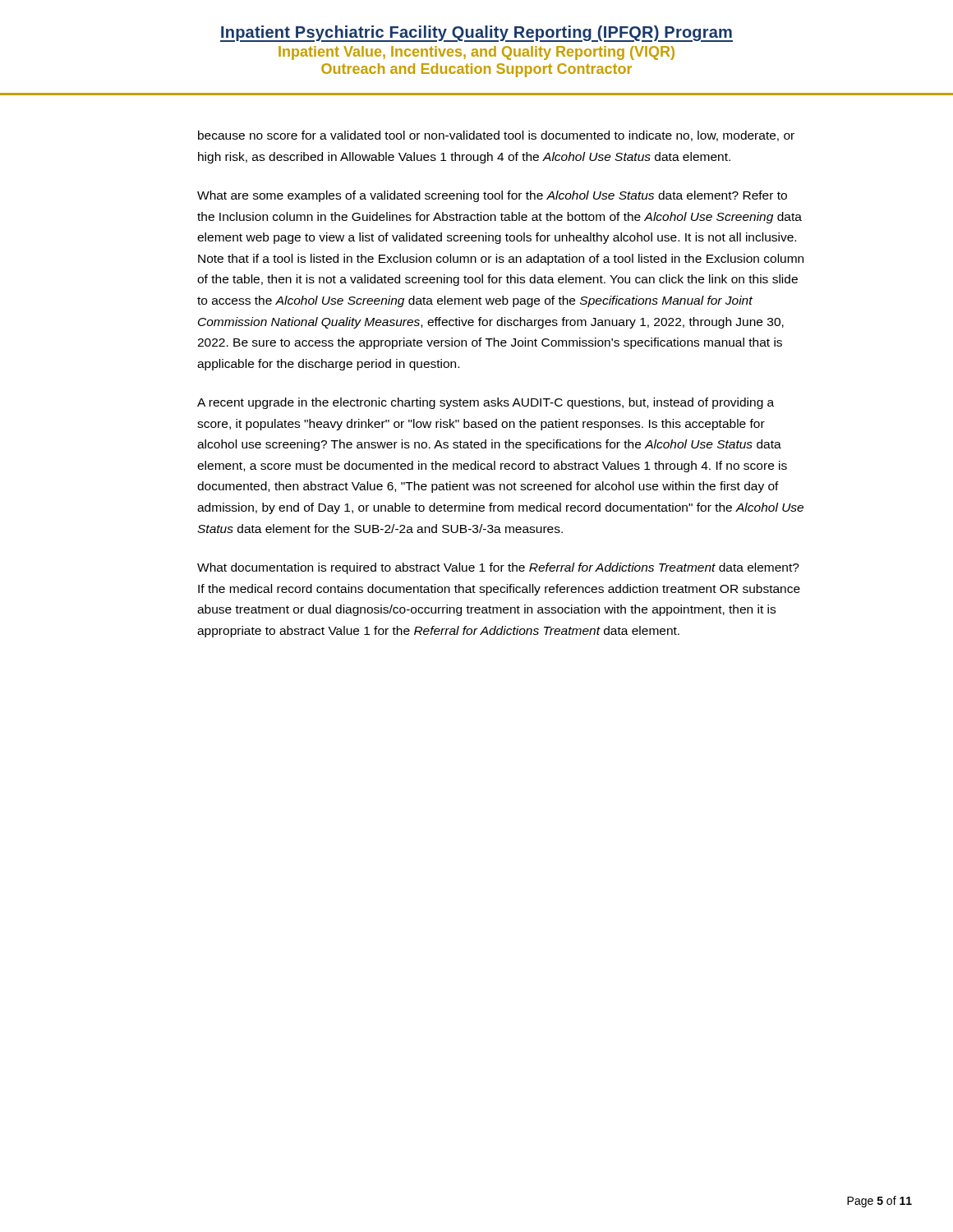Screen dimensions: 1232x953
Task: Find the text block containing "What are some examples of"
Action: 501,279
